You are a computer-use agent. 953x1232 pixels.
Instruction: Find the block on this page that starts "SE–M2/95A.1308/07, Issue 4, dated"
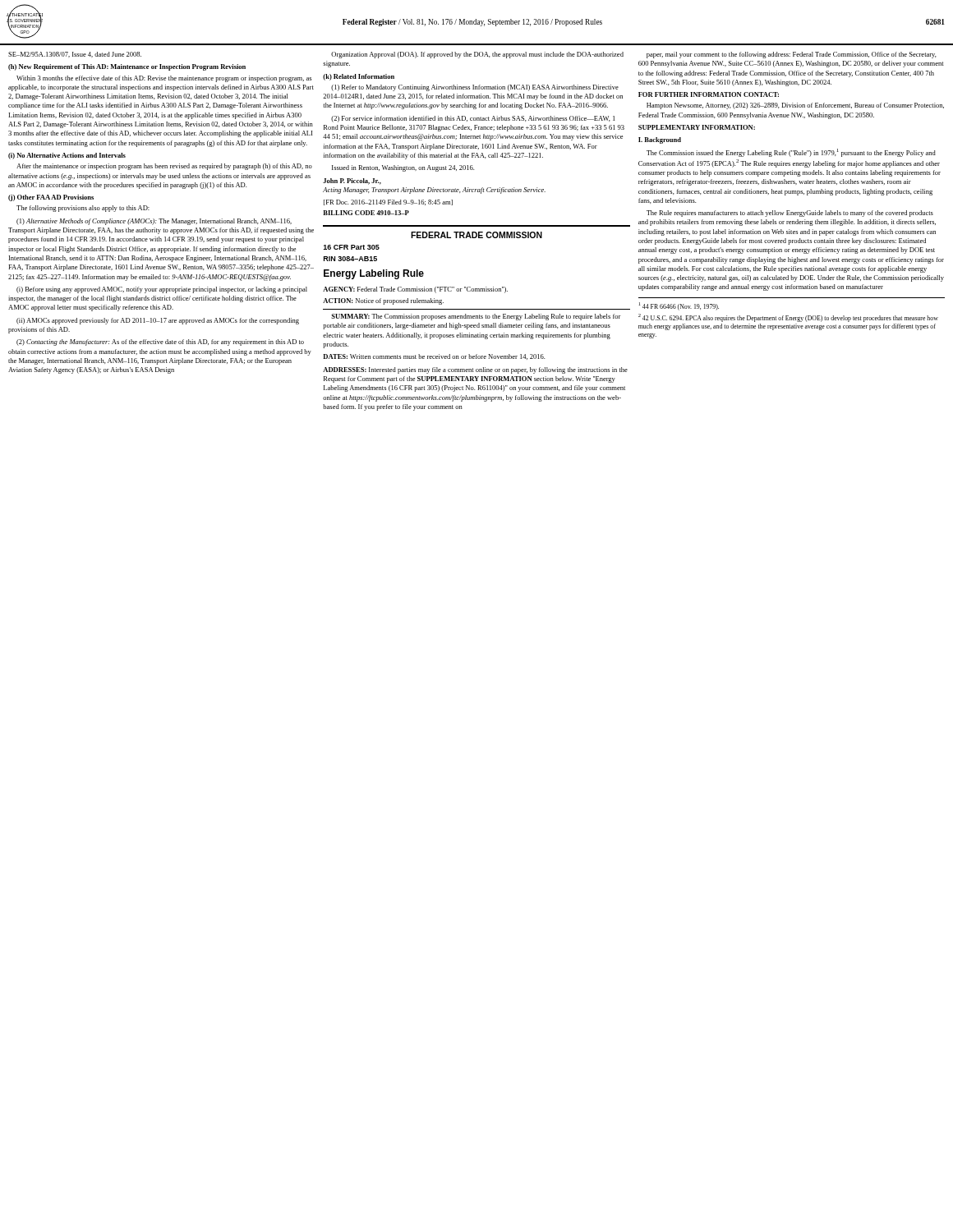pos(75,54)
